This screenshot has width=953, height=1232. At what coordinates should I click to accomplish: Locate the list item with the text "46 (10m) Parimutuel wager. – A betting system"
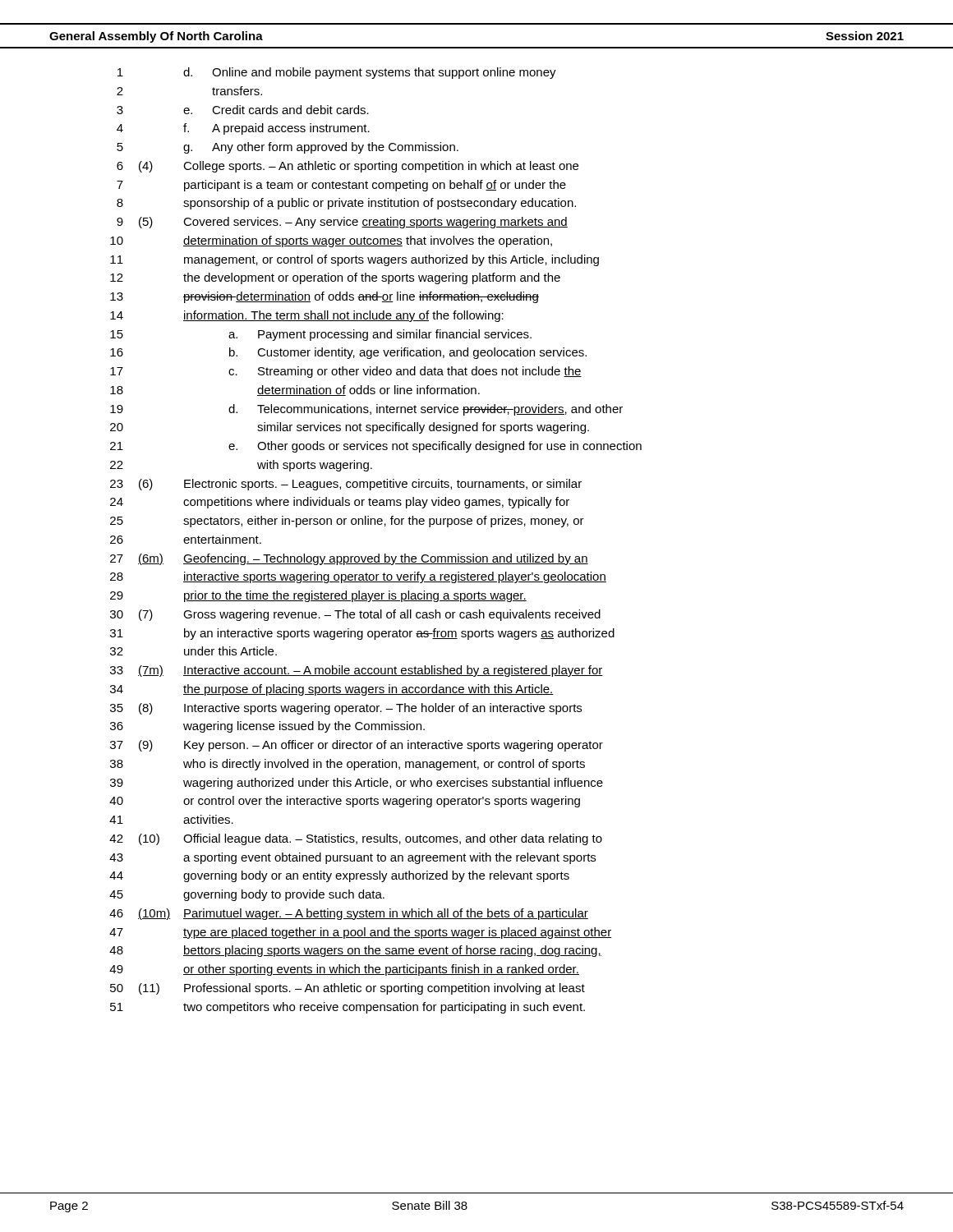pos(476,913)
